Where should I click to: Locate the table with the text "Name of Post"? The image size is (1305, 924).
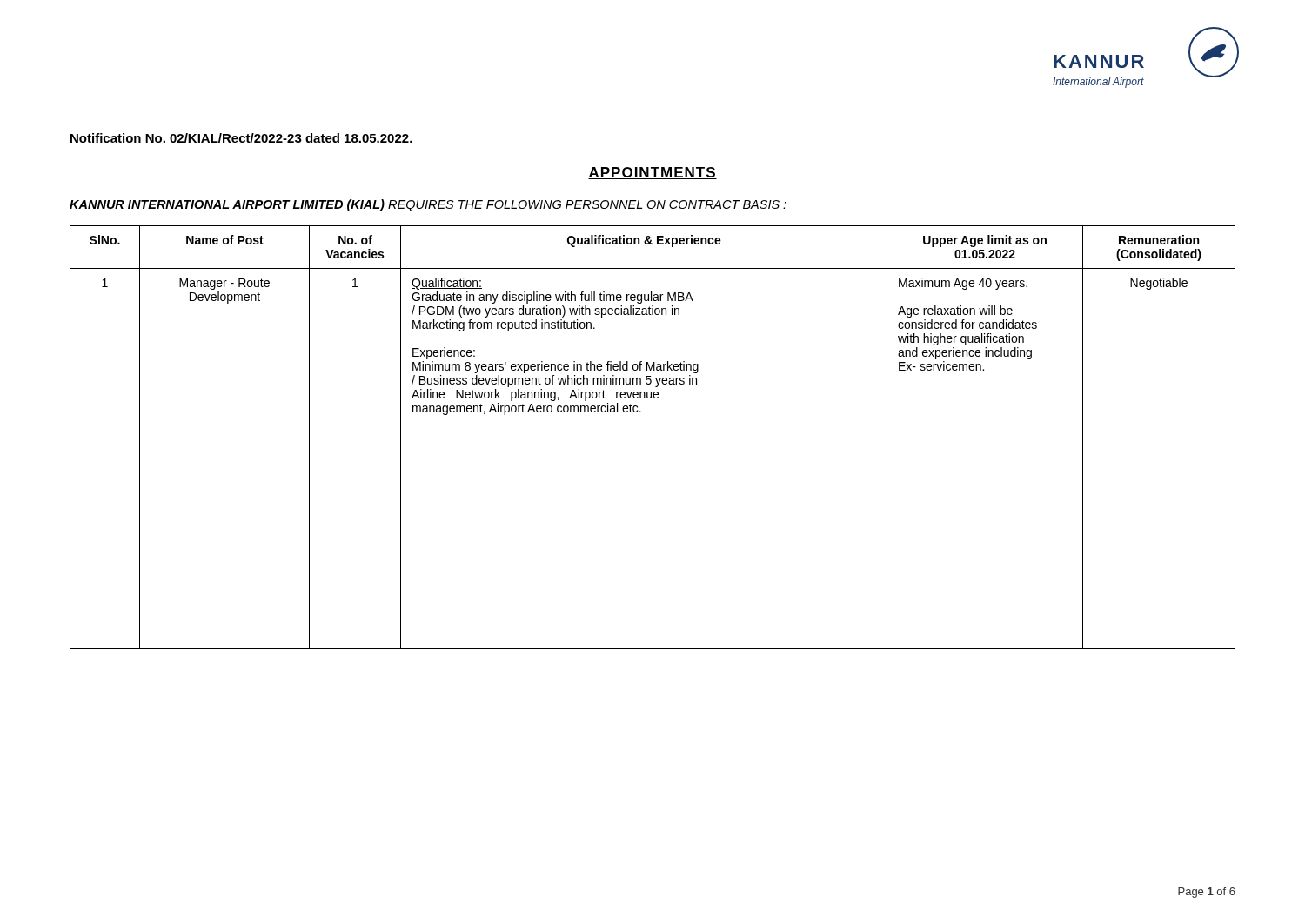652,437
